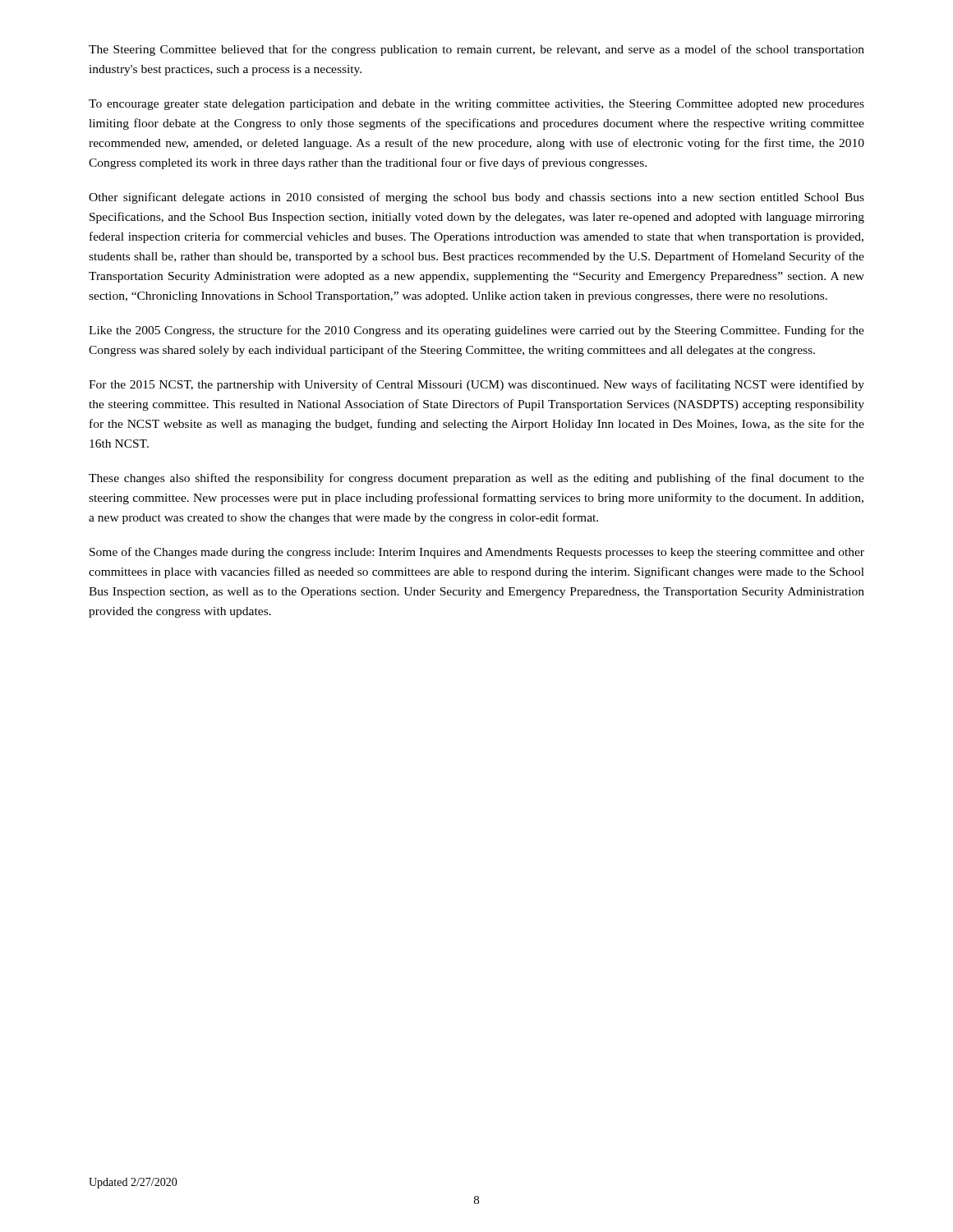Find the text block starting "For the 2015 NCST,"
The height and width of the screenshot is (1232, 953).
click(x=476, y=414)
